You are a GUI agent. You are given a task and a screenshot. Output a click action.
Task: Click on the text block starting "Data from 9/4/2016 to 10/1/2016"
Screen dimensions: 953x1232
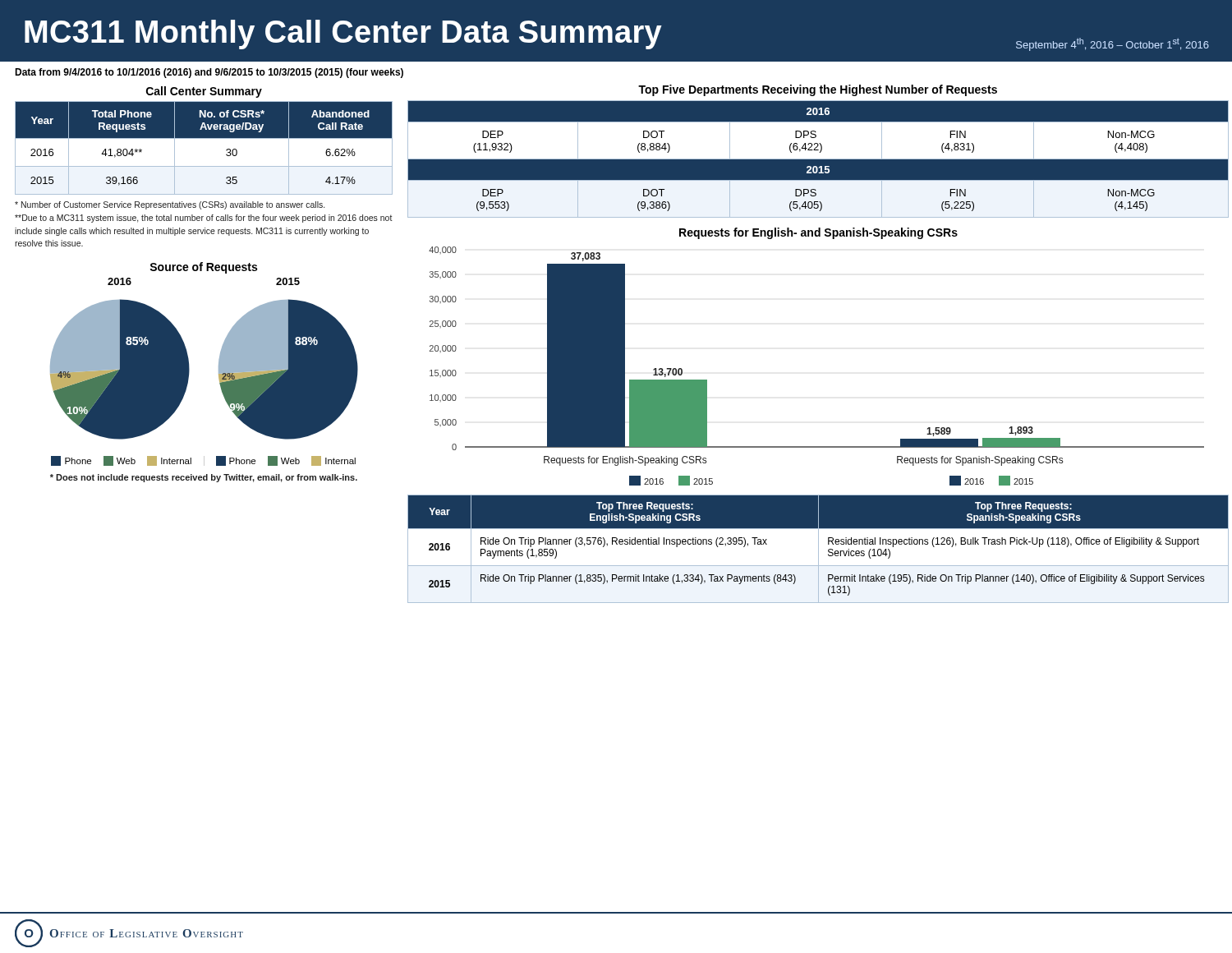click(x=209, y=72)
